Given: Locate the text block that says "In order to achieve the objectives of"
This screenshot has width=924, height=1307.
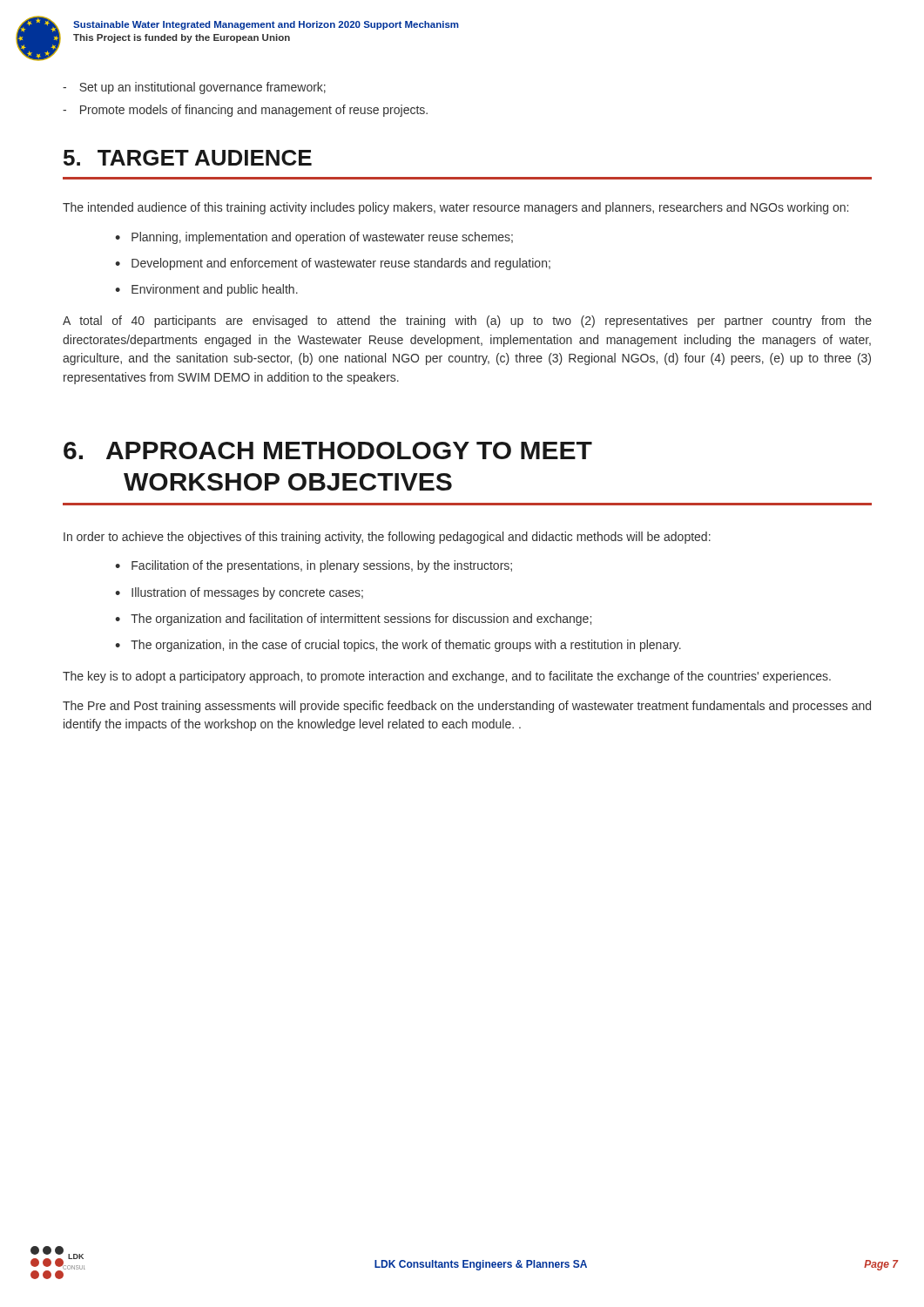Looking at the screenshot, I should [x=387, y=536].
